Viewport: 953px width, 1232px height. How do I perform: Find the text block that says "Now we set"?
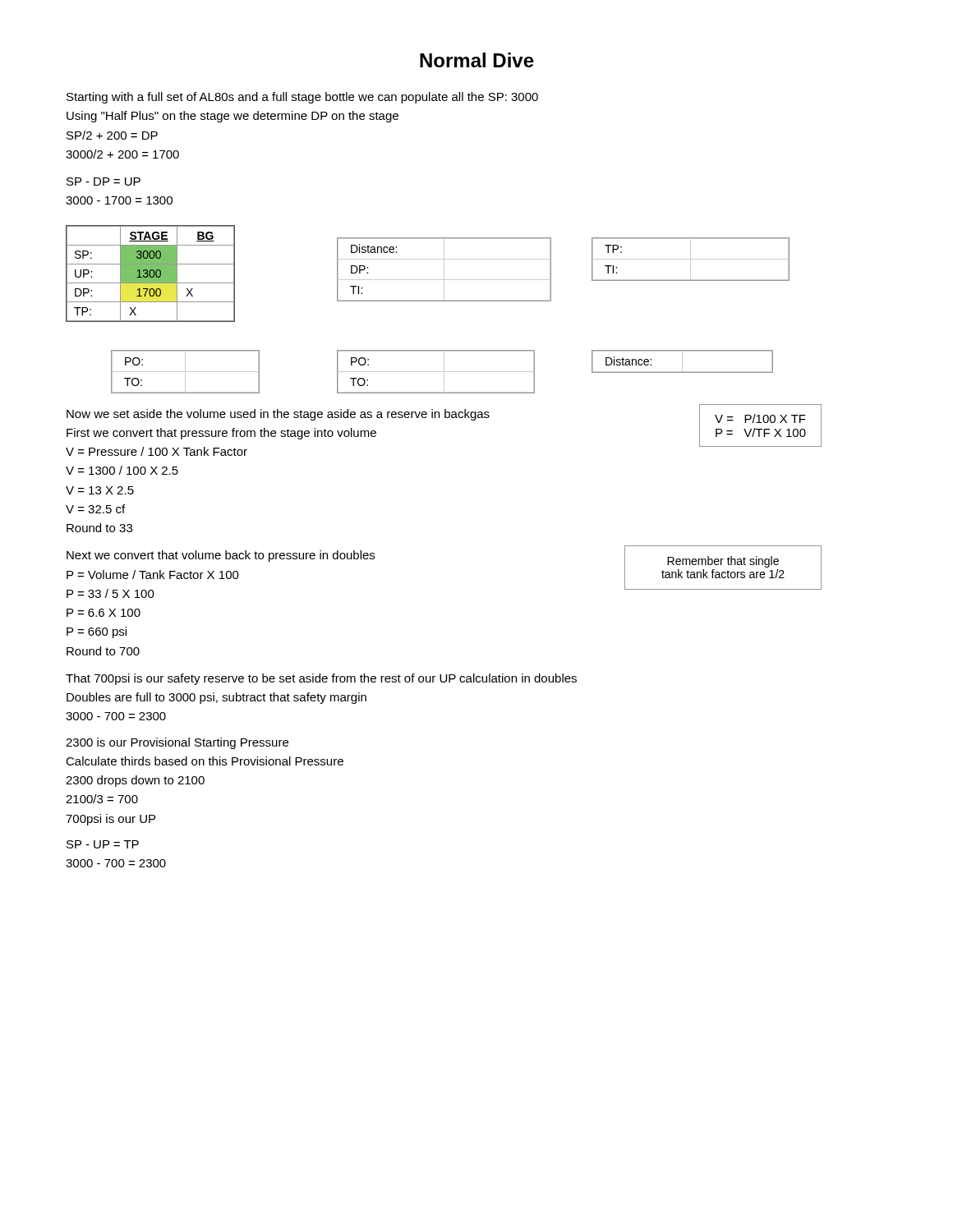(278, 415)
